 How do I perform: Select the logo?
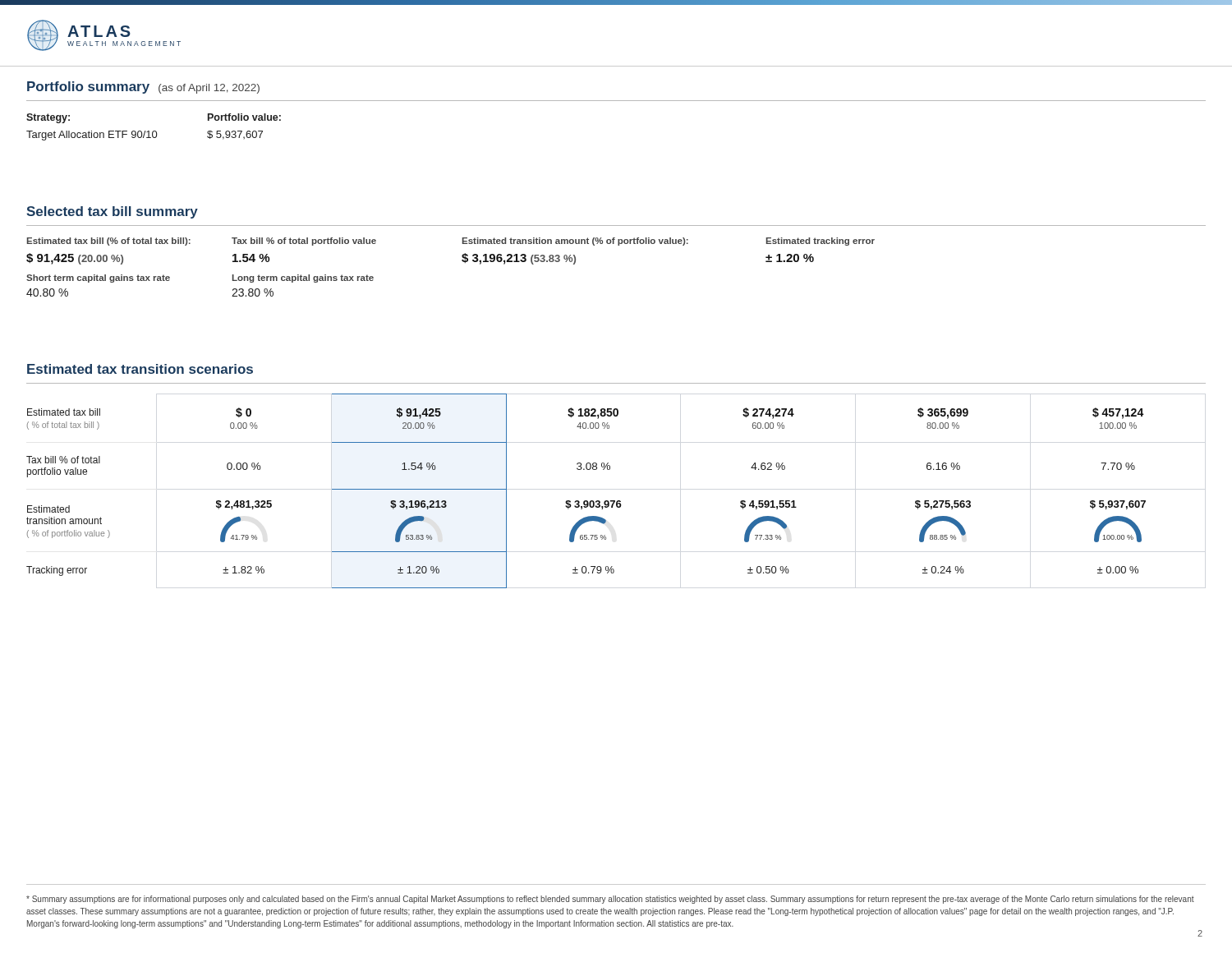click(616, 36)
